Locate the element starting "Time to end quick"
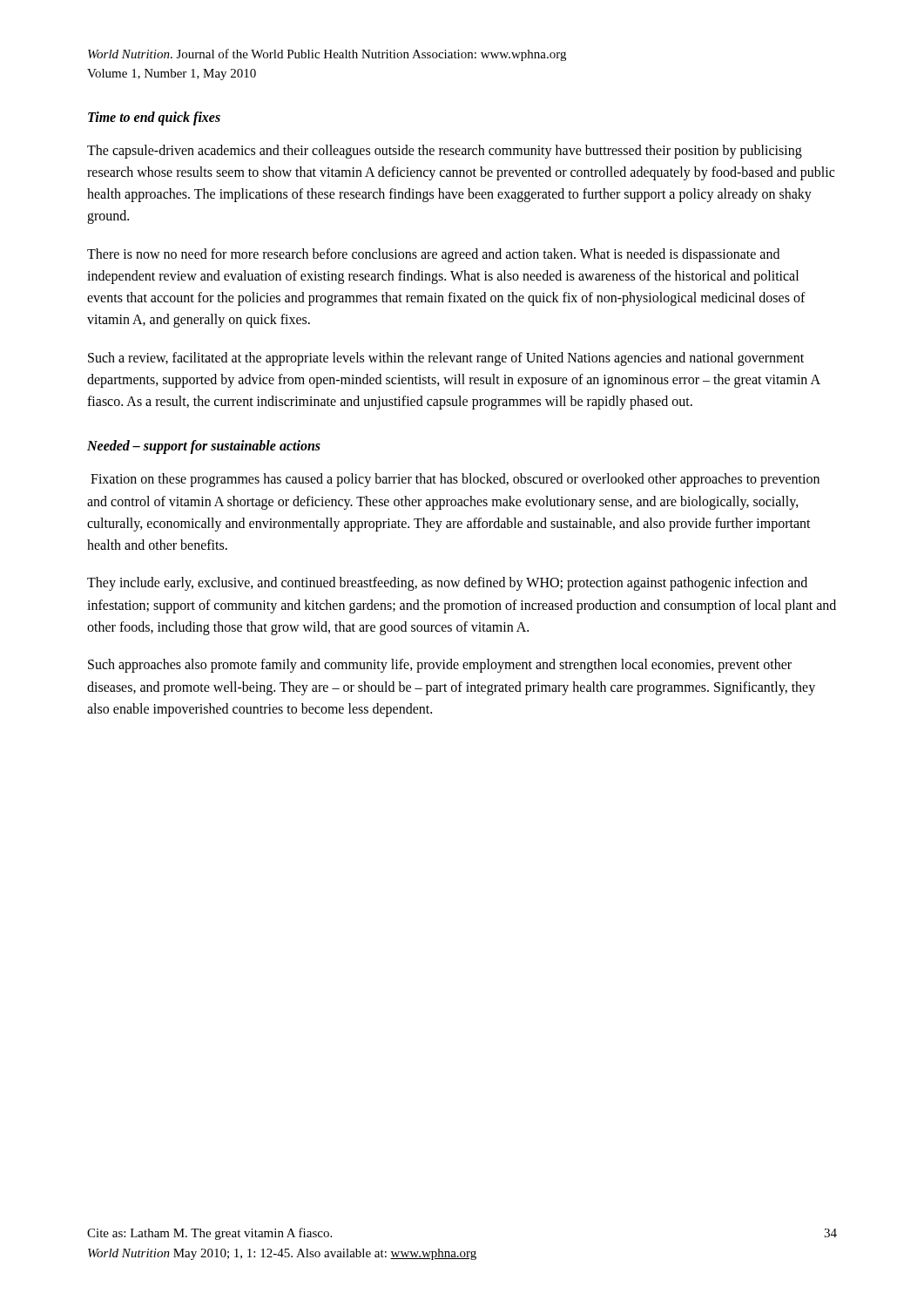The width and height of the screenshot is (924, 1307). [x=154, y=117]
